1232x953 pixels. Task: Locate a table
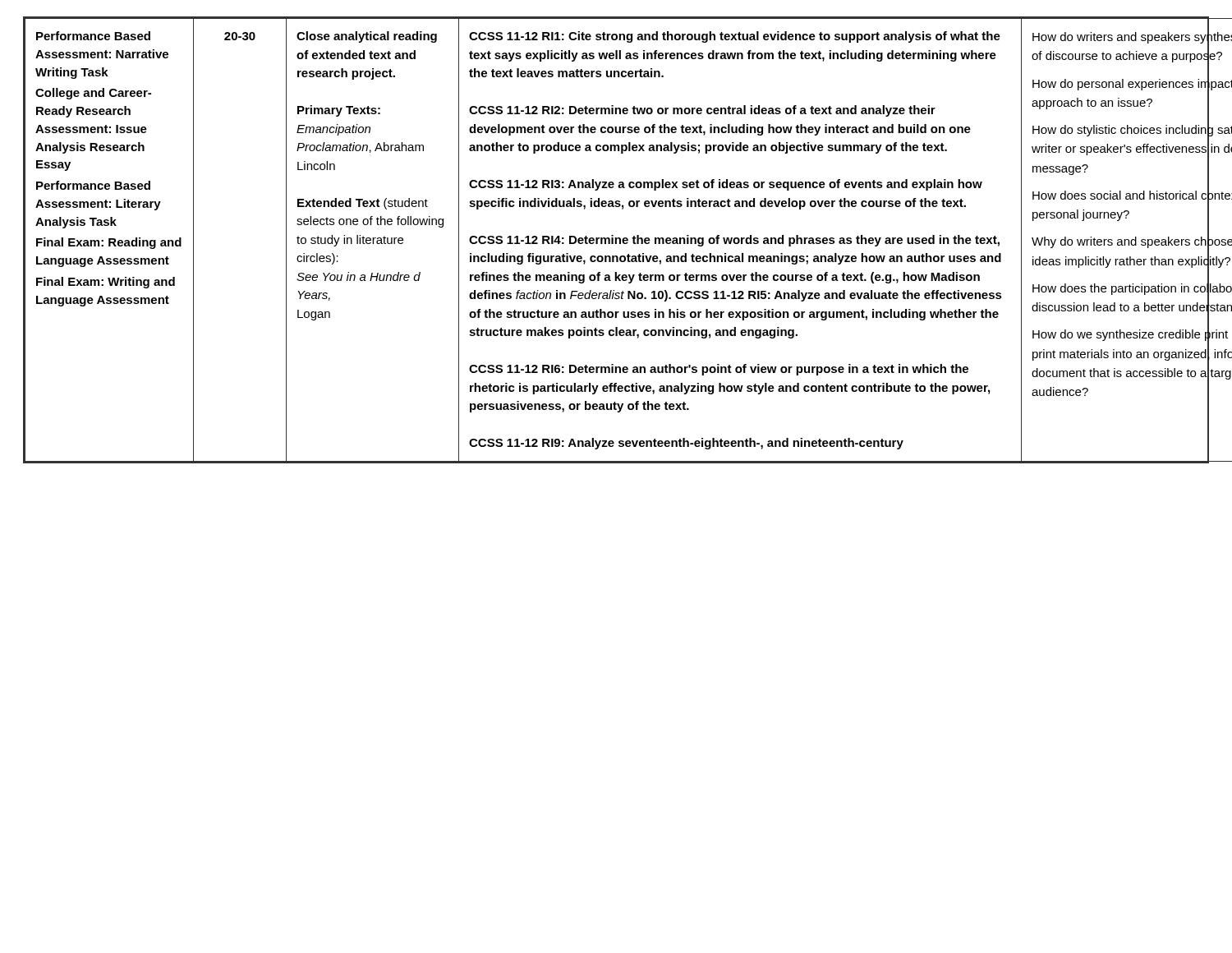tap(616, 240)
